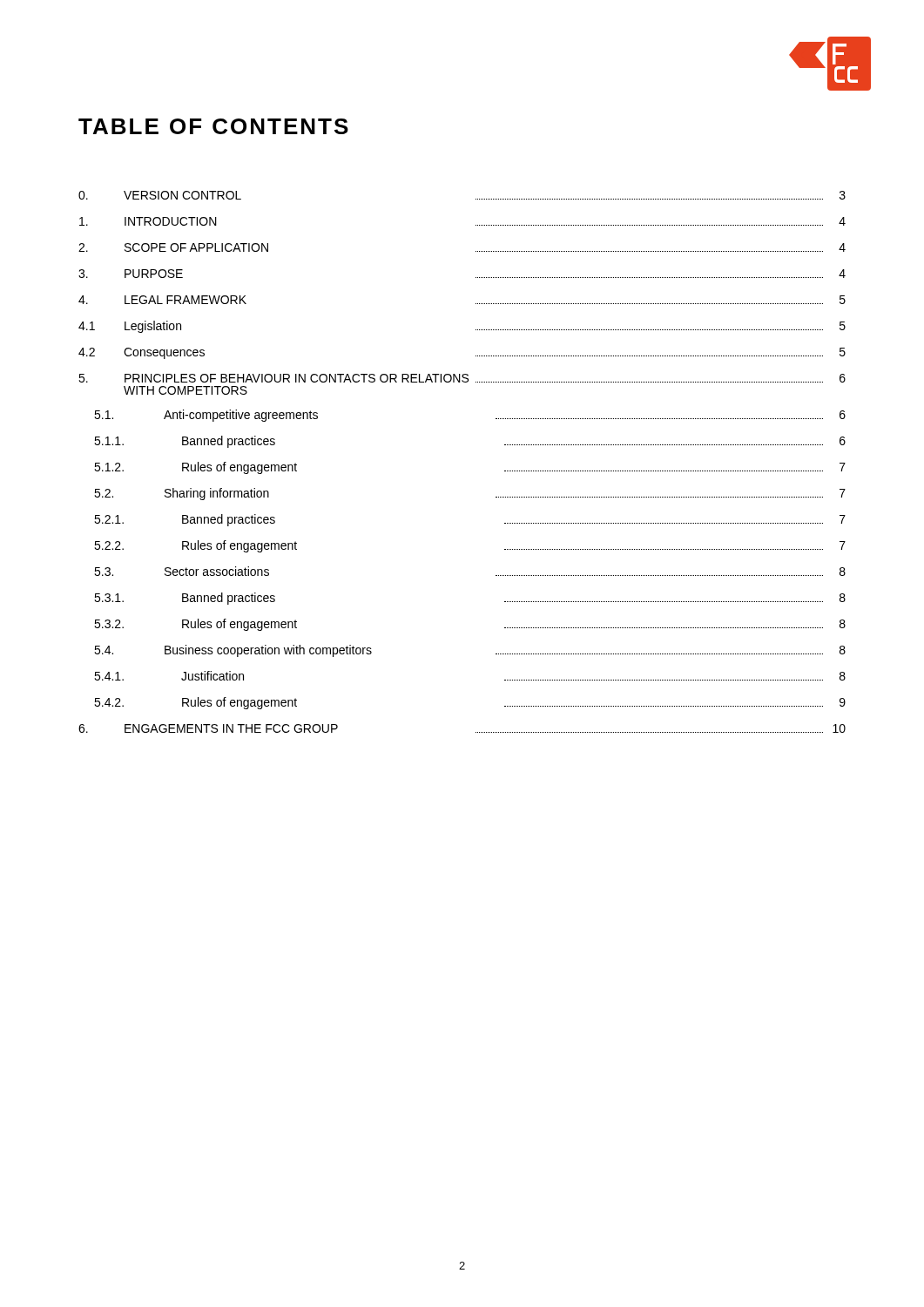Point to the block beginning "6. ENGAGEMENTS IN THE"

click(x=81, y=728)
